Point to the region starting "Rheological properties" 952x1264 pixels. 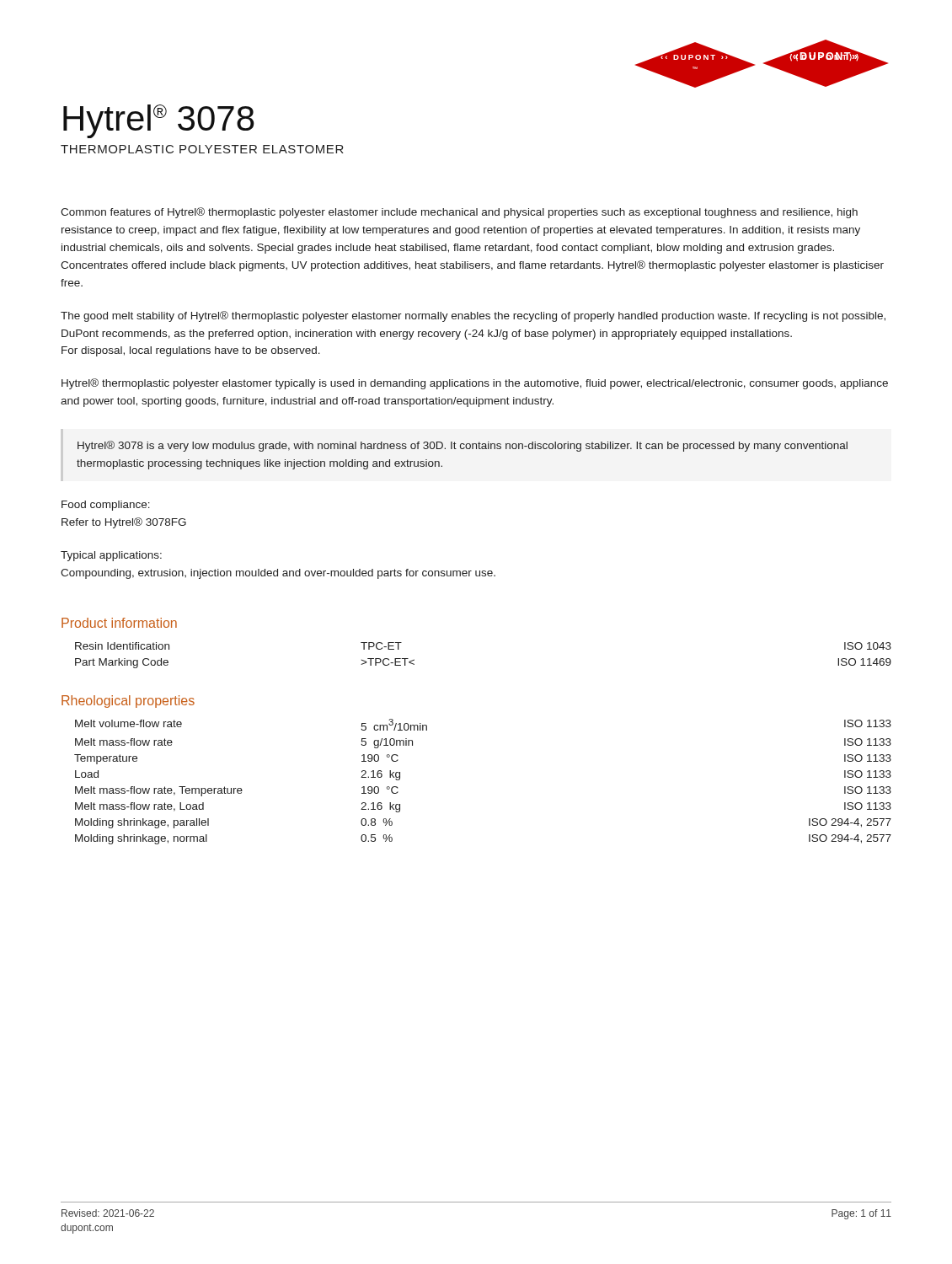[x=128, y=700]
